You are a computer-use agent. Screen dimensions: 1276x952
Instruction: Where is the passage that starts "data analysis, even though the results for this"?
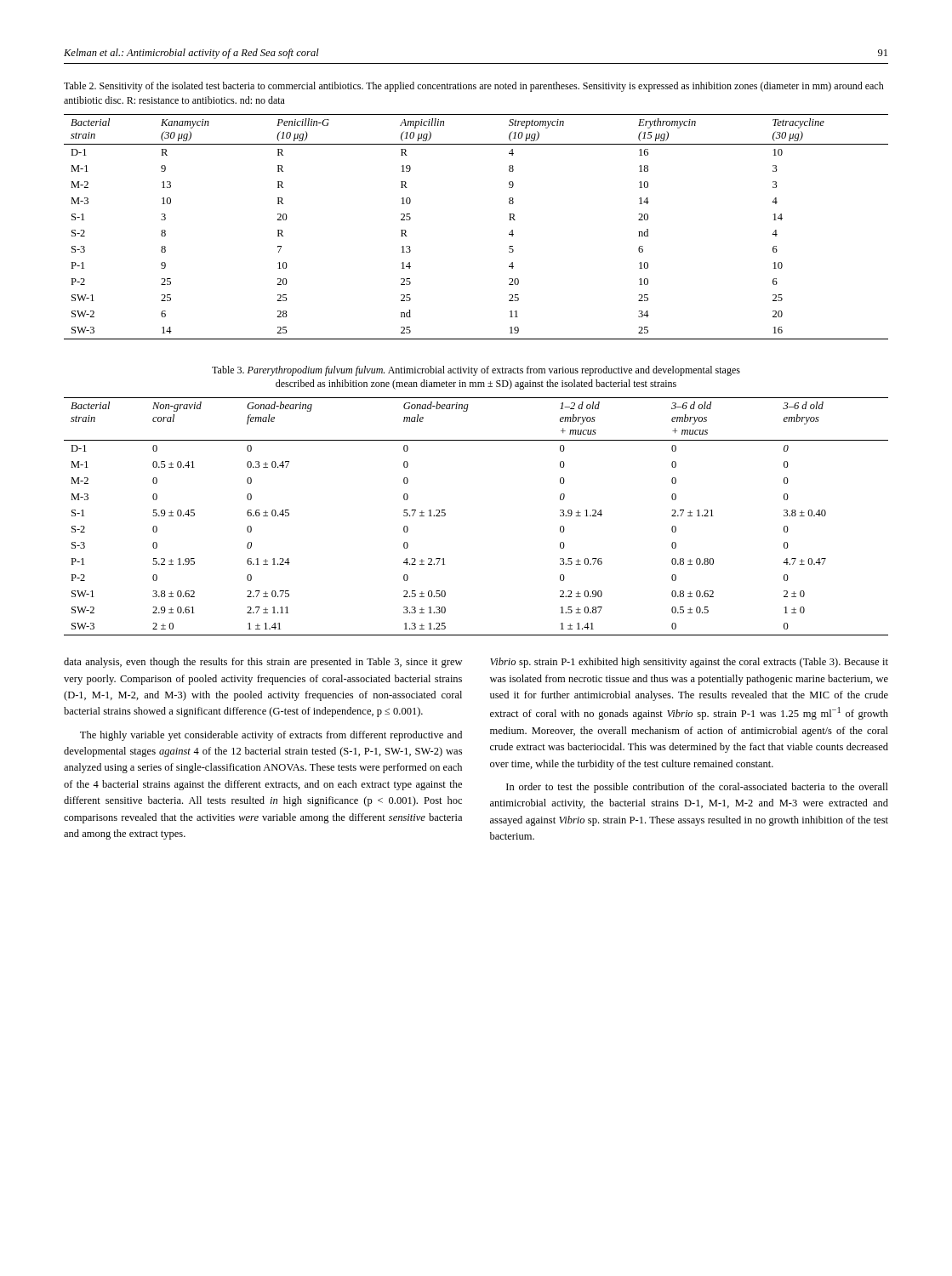click(x=263, y=687)
